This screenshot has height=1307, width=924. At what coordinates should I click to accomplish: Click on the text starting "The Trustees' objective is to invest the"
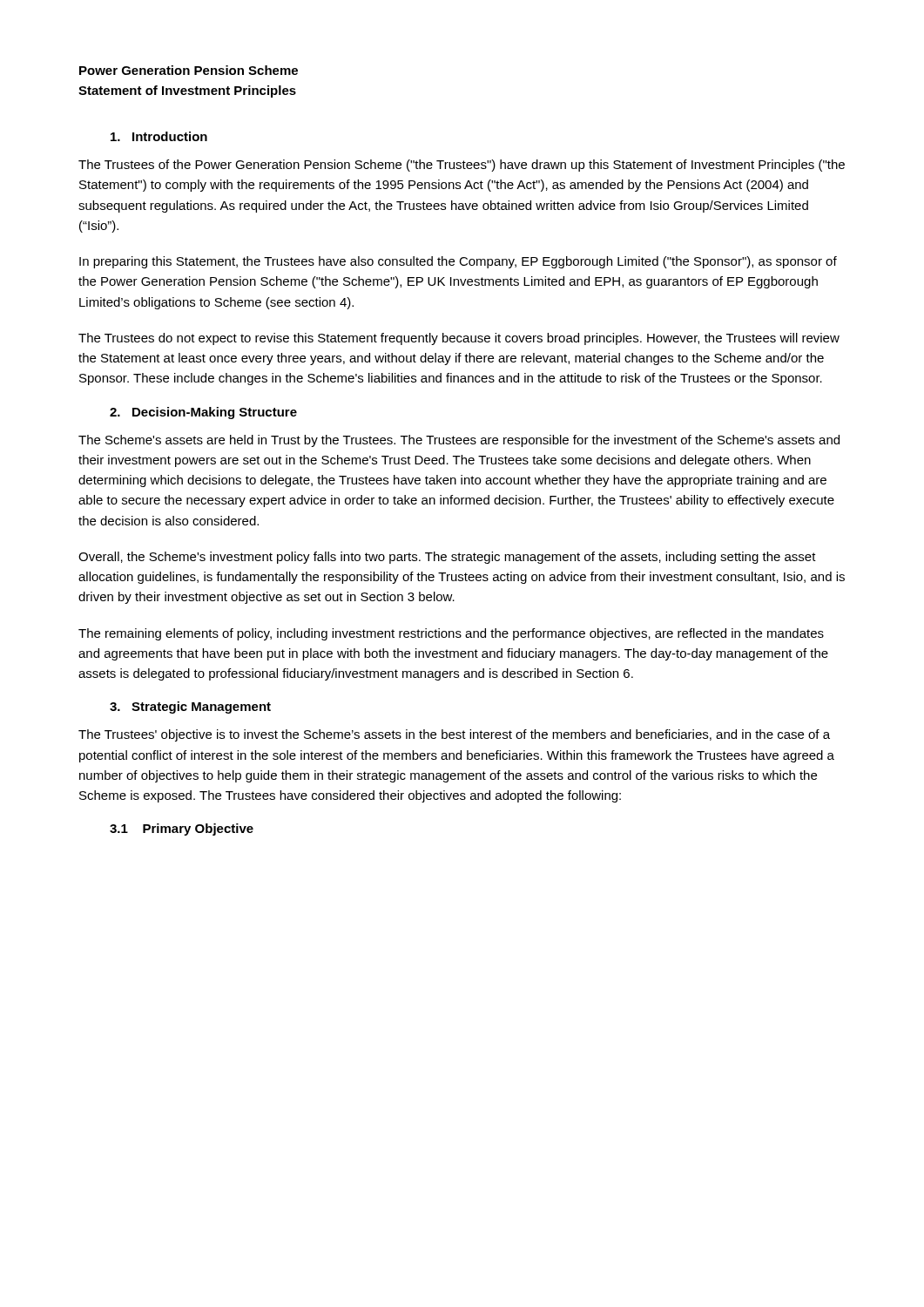click(456, 765)
